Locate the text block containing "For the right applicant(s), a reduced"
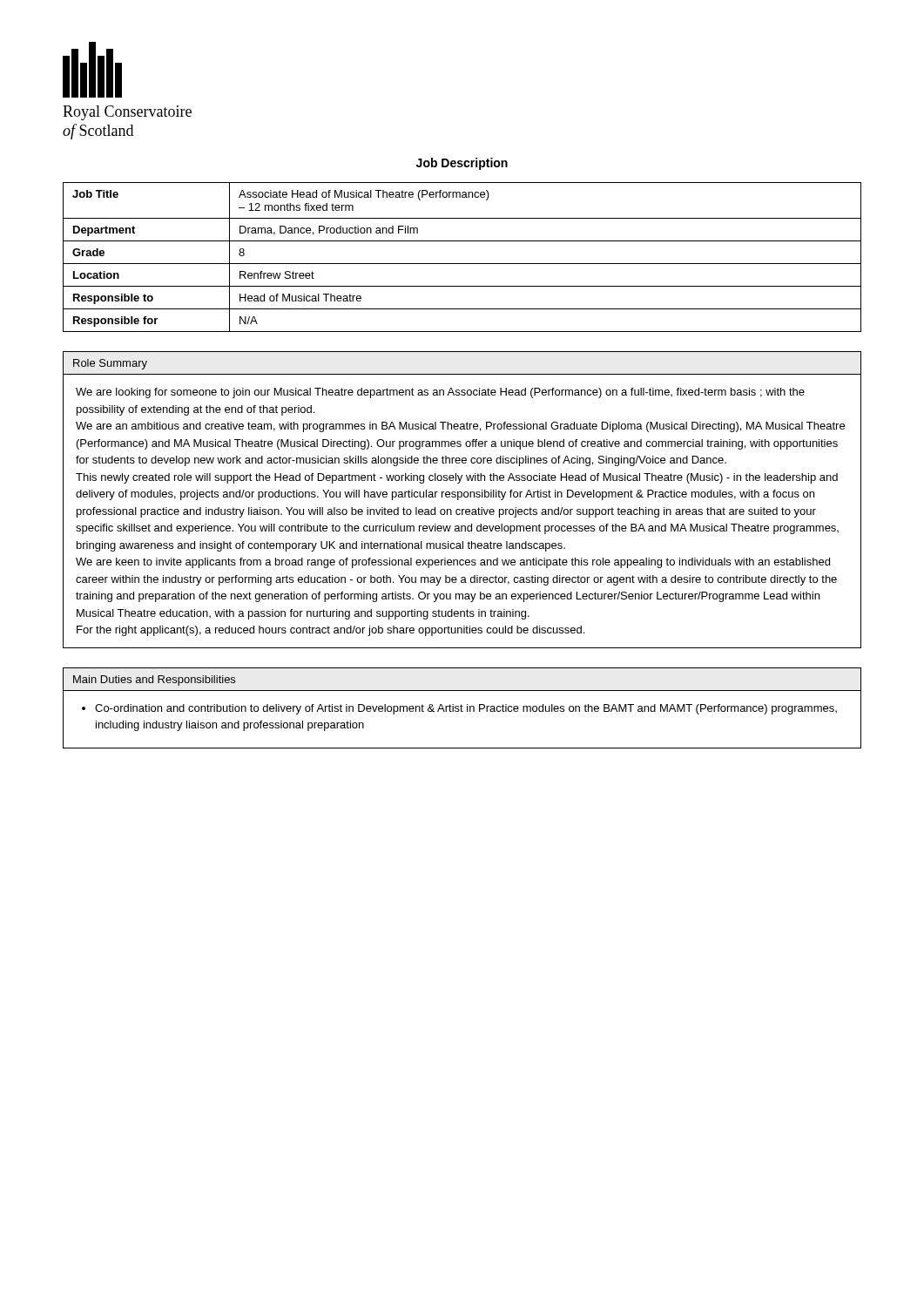This screenshot has width=924, height=1307. click(462, 630)
